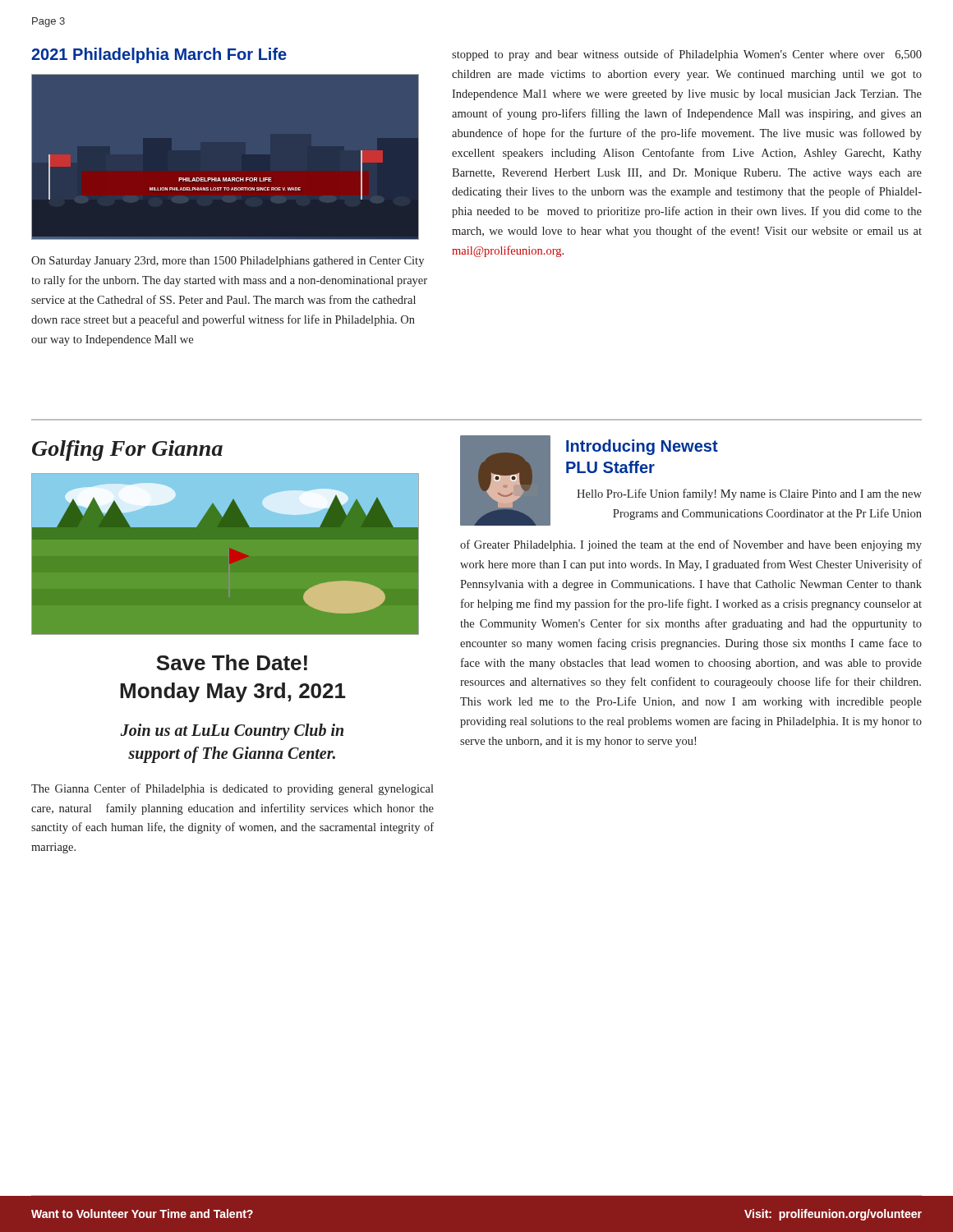Locate the region starting "Hello Pro-Life Union family! My name is Claire"

743,504
